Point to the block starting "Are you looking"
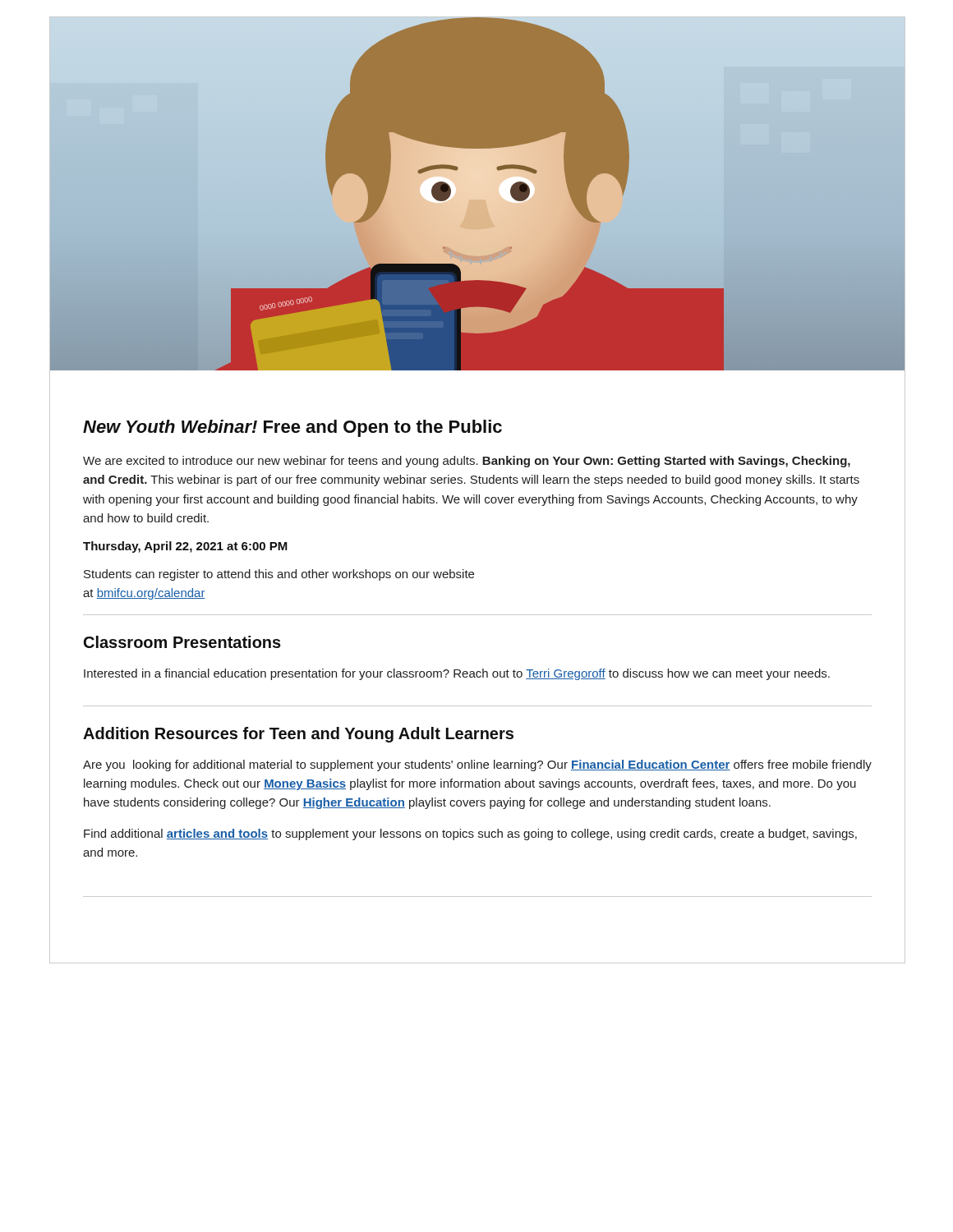The image size is (953, 1232). [x=477, y=783]
